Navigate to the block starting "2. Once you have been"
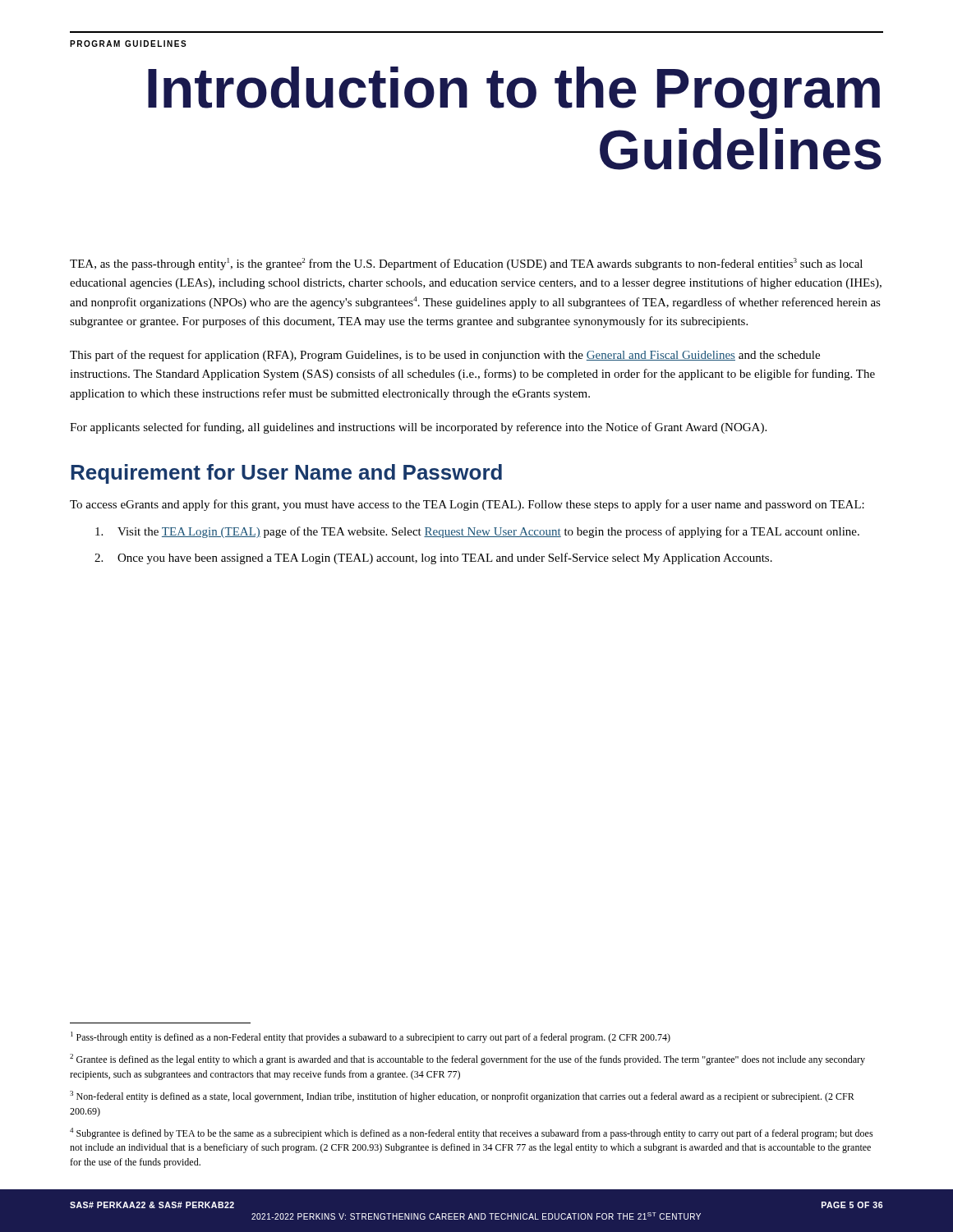This screenshot has width=953, height=1232. [489, 558]
